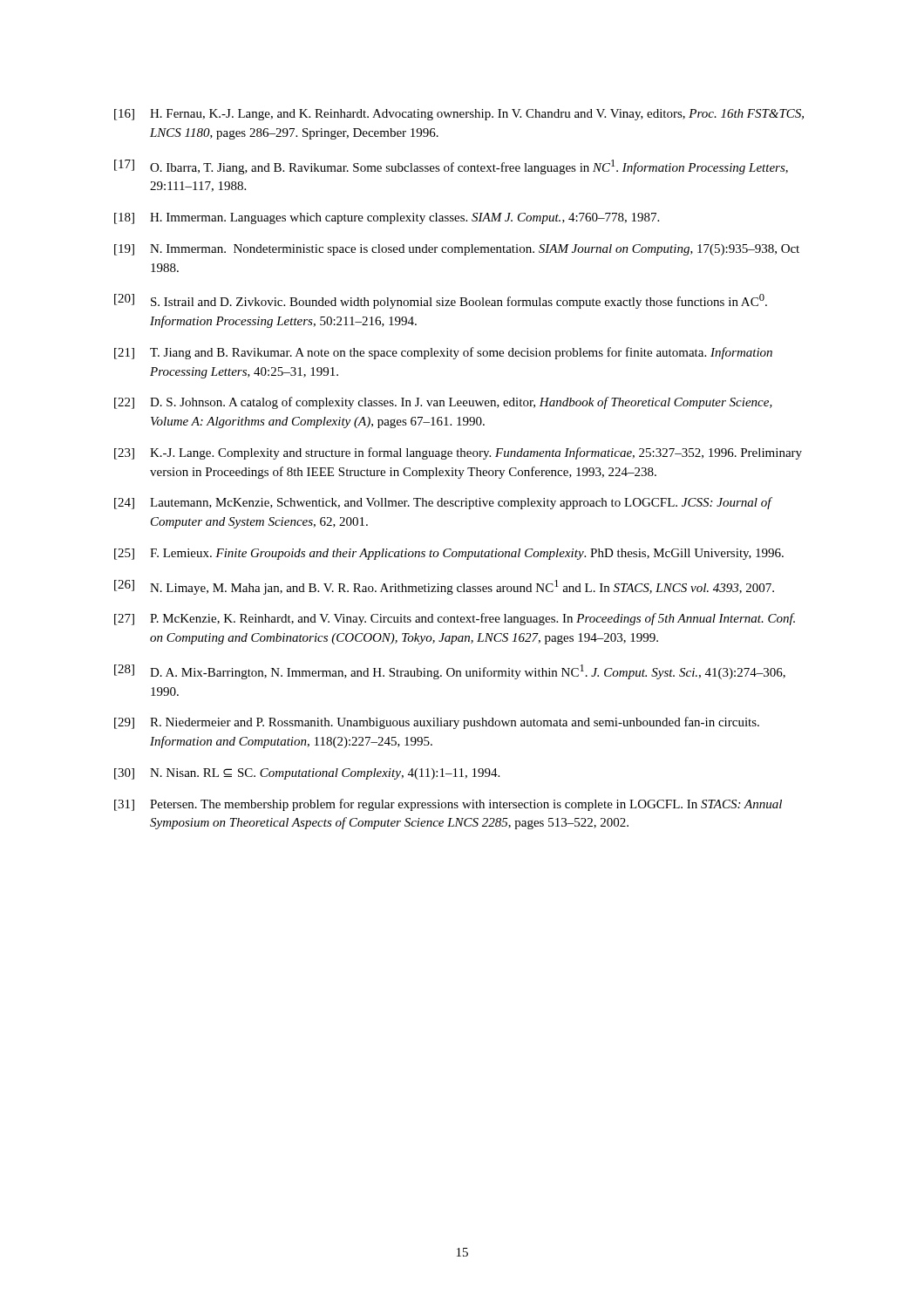Locate the block starting "[28] D. A. Mix-Barrington, N. Immerman, and H."
The height and width of the screenshot is (1308, 924).
(x=462, y=681)
